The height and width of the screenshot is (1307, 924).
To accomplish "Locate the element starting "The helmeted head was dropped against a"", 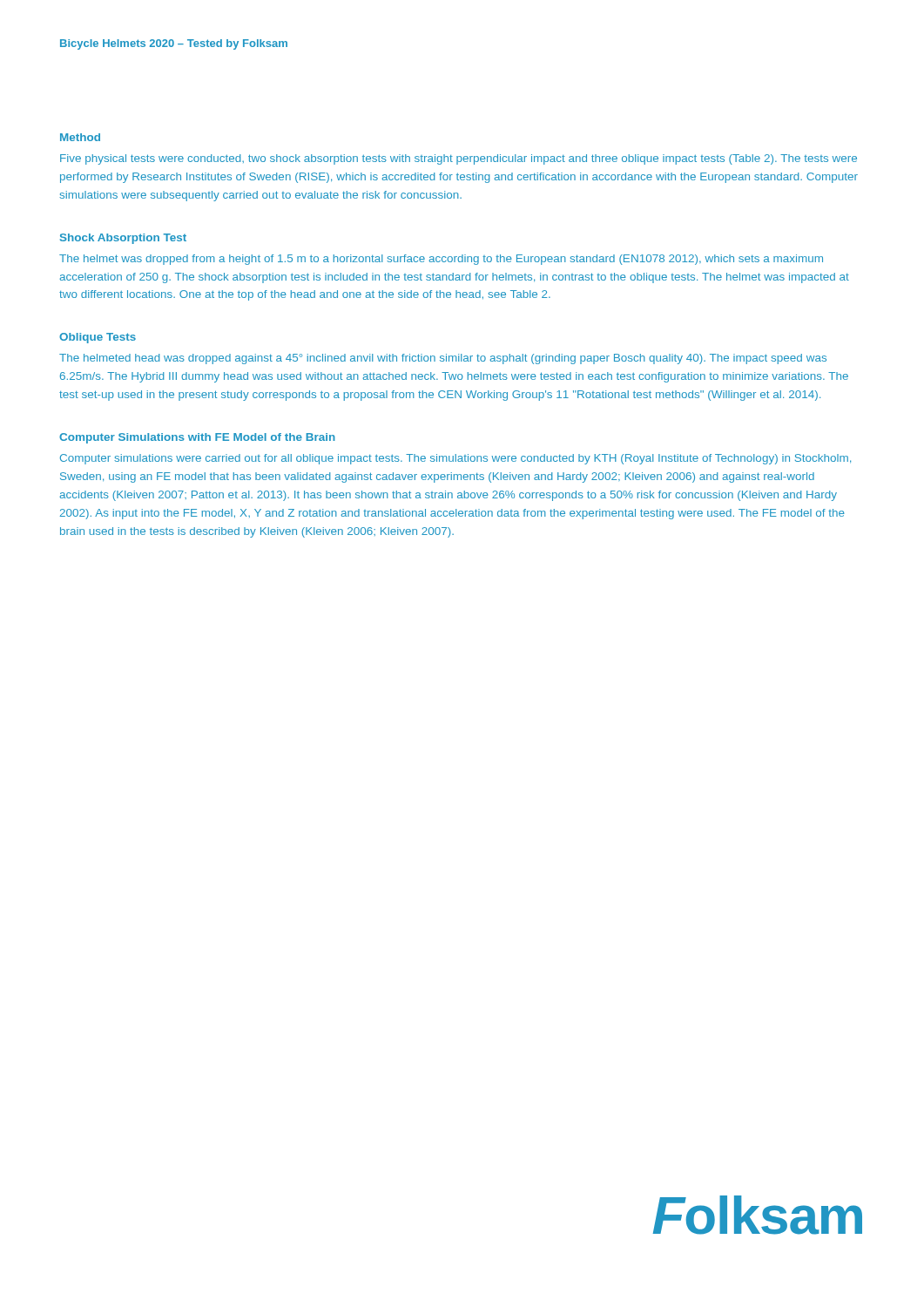I will point(454,376).
